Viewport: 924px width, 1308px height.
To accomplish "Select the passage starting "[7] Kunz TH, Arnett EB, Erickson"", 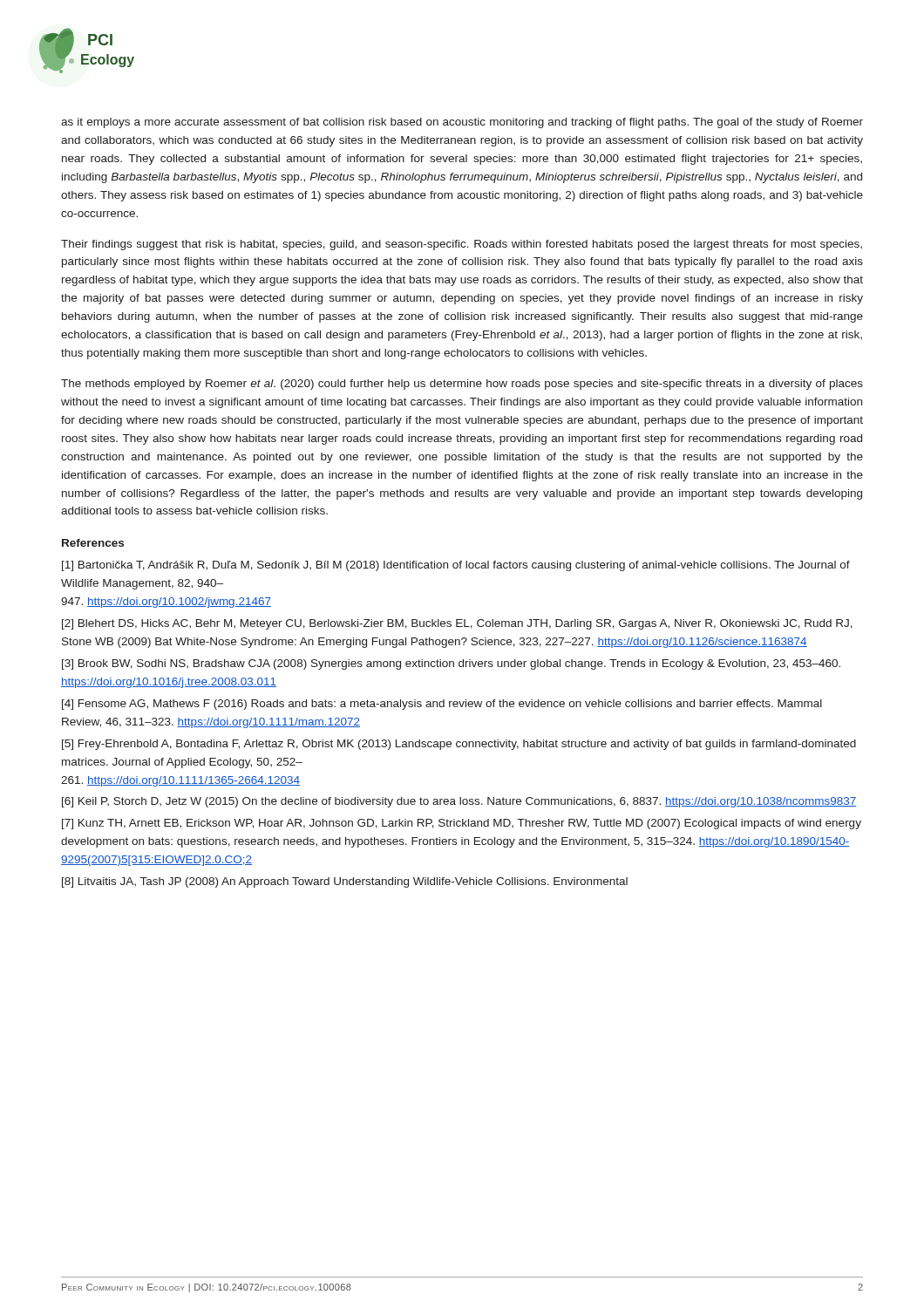I will coord(461,841).
